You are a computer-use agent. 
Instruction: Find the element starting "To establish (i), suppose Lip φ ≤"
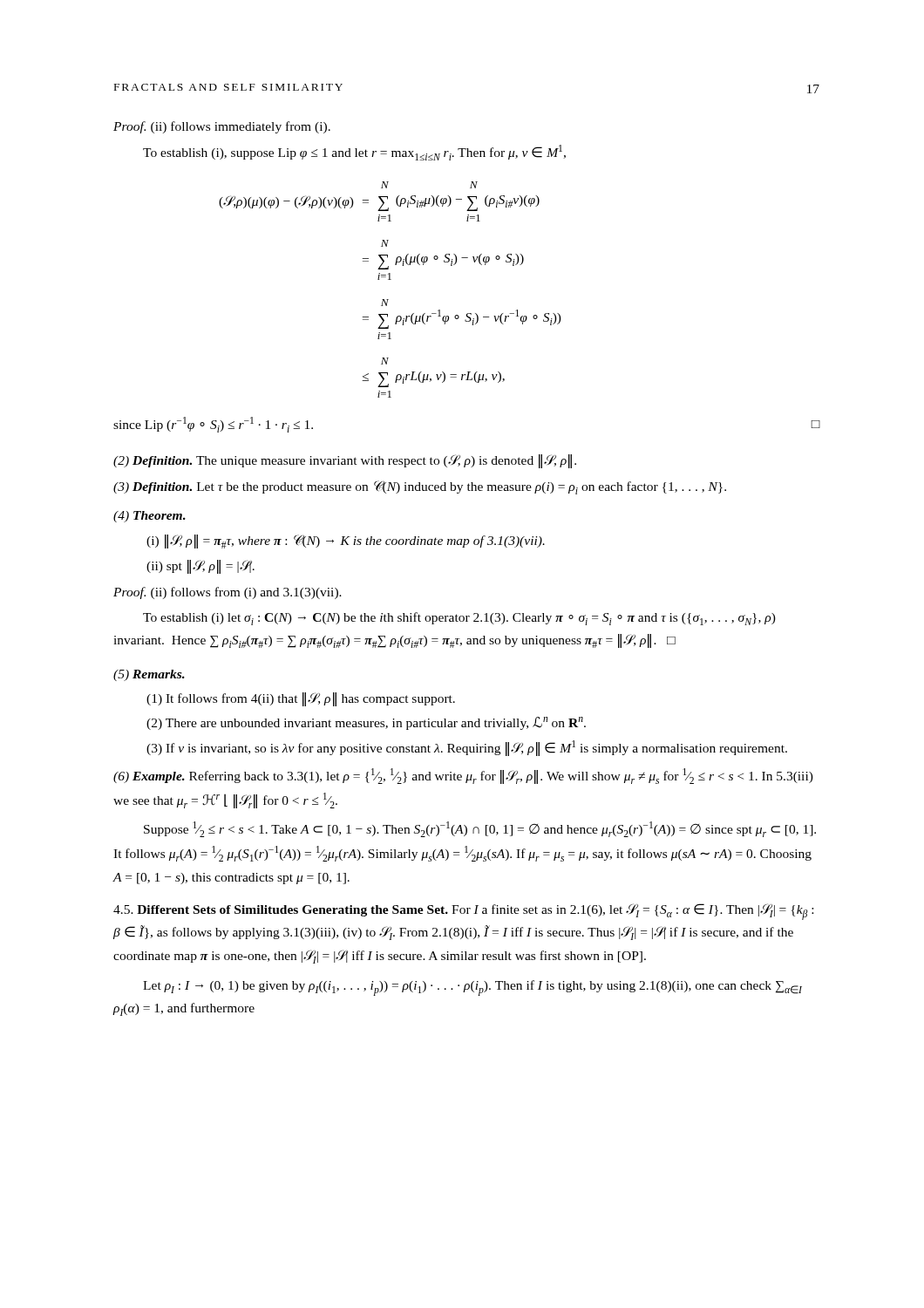355,153
